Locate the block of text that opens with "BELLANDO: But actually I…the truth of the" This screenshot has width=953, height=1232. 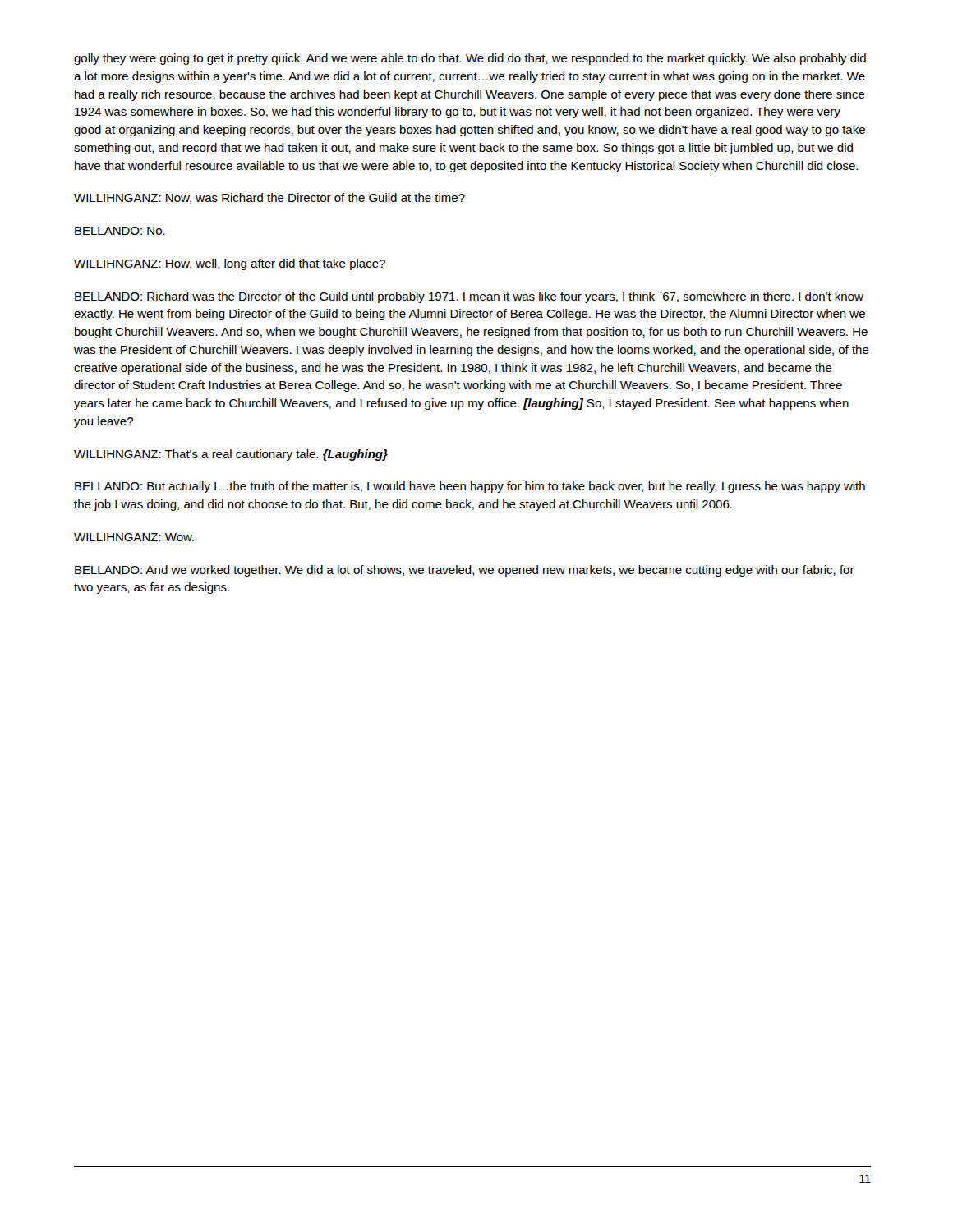(470, 495)
